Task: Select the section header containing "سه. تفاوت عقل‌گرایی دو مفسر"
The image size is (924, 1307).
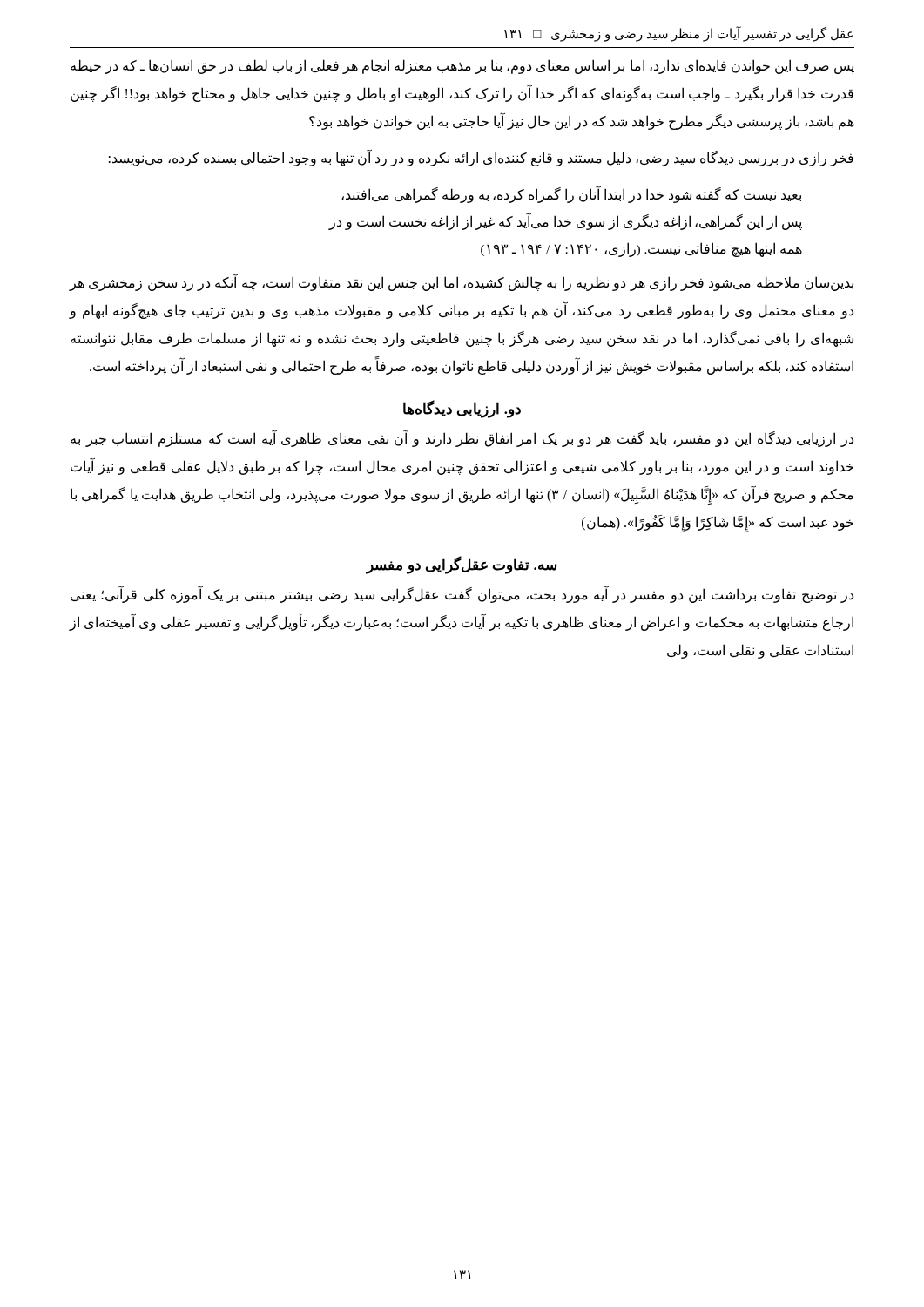Action: pos(462,565)
